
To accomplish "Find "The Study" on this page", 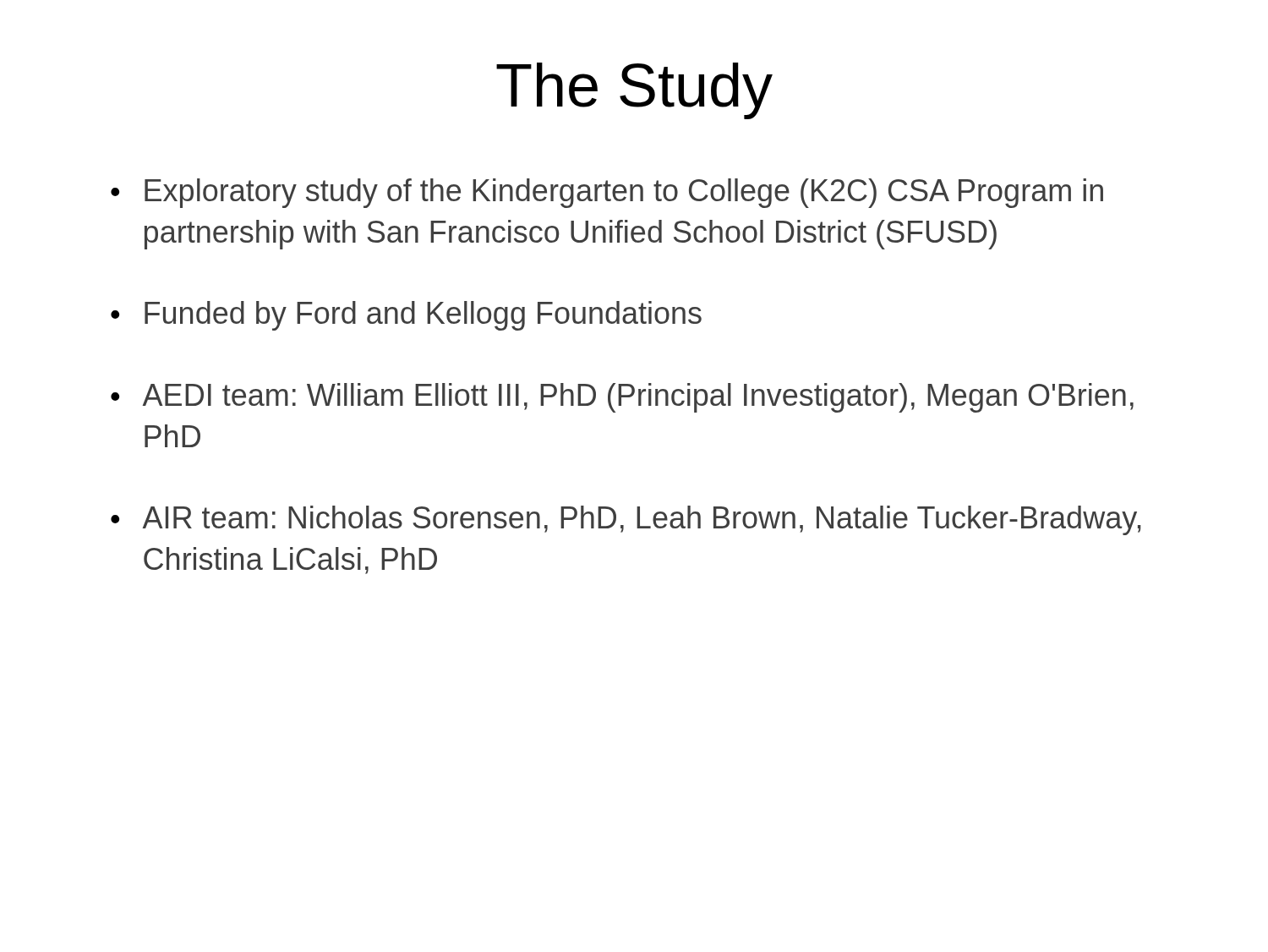I will [x=634, y=85].
